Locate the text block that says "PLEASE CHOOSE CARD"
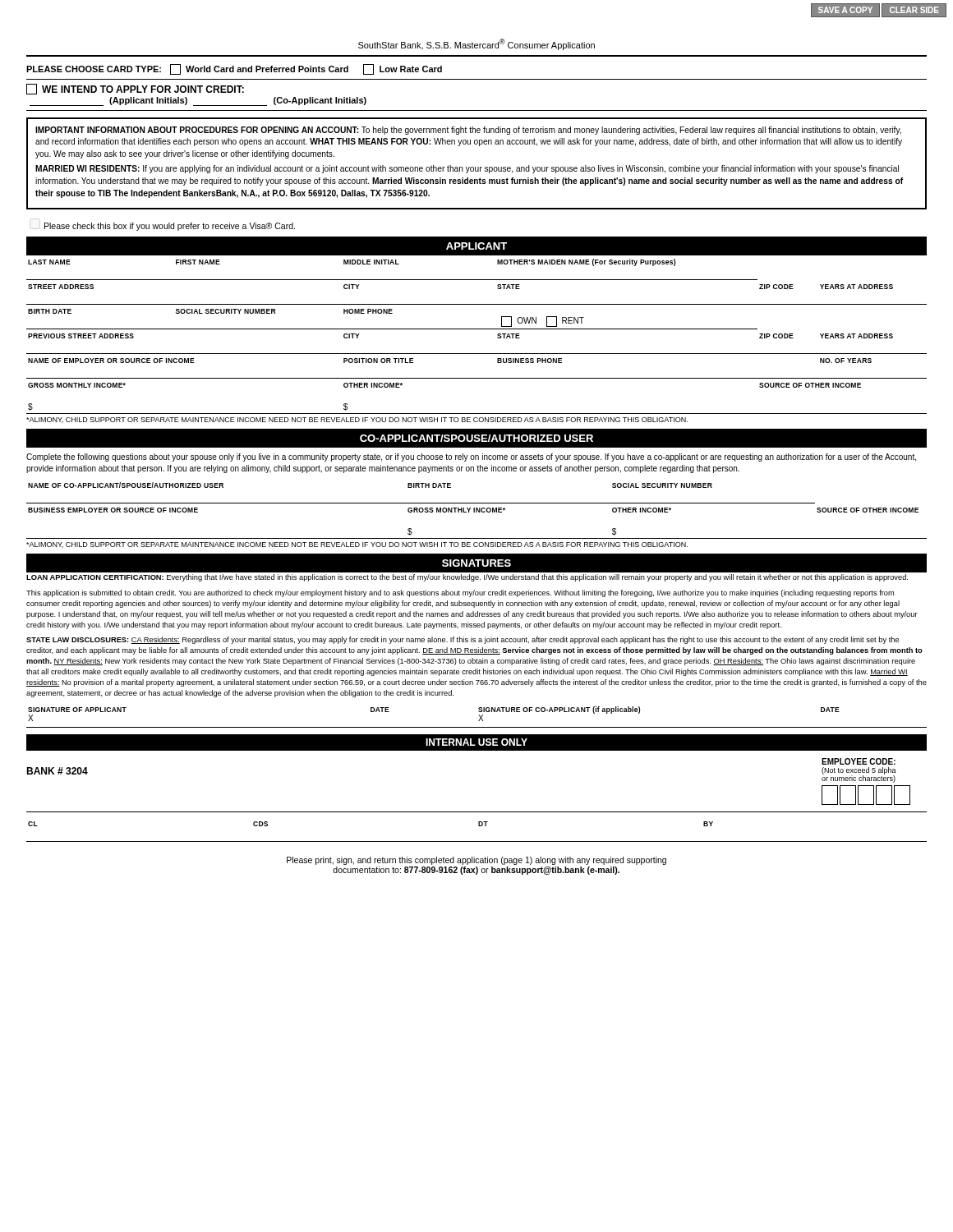This screenshot has height=1232, width=953. click(x=234, y=69)
